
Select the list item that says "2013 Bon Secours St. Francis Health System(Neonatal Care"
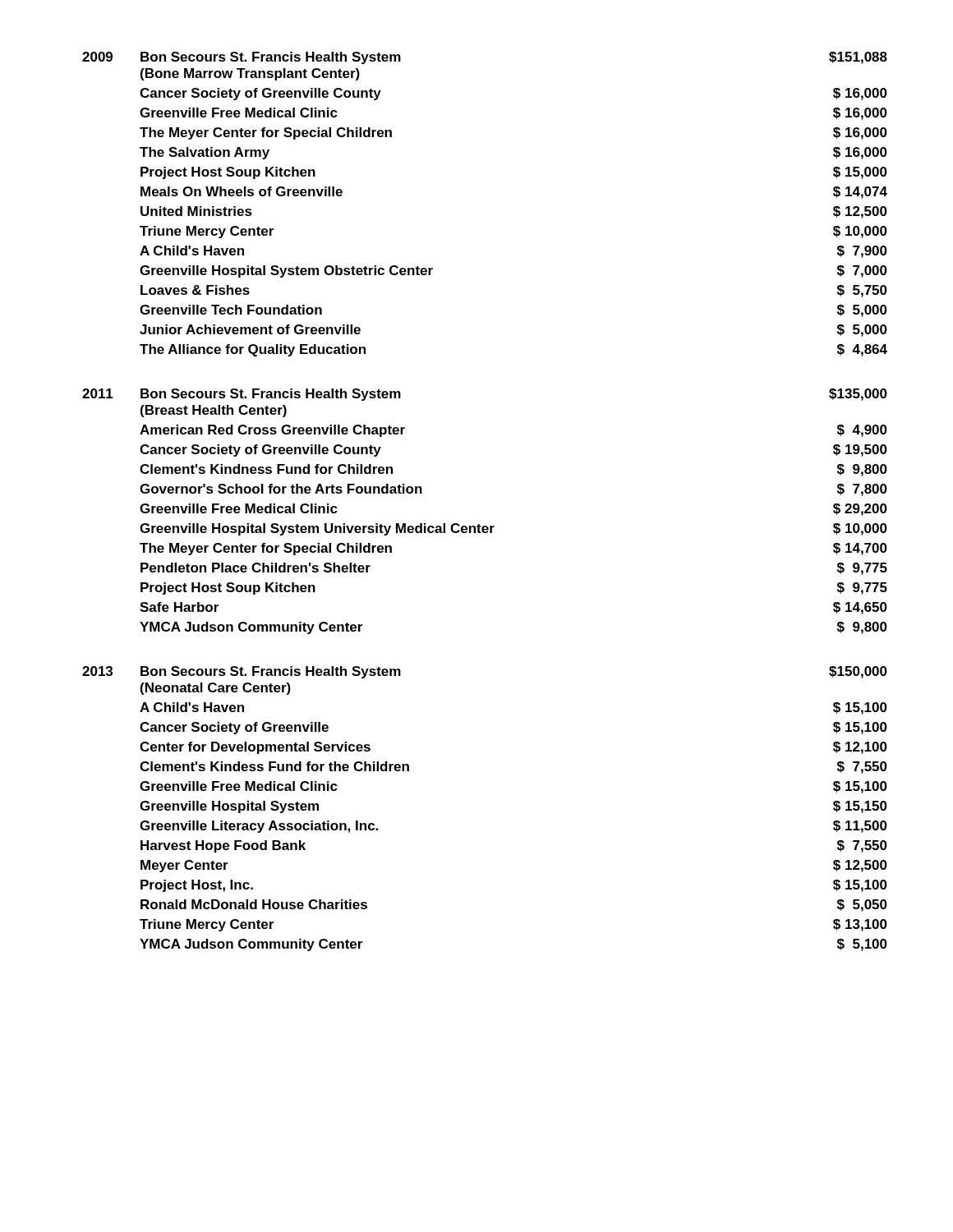(x=95, y=673)
